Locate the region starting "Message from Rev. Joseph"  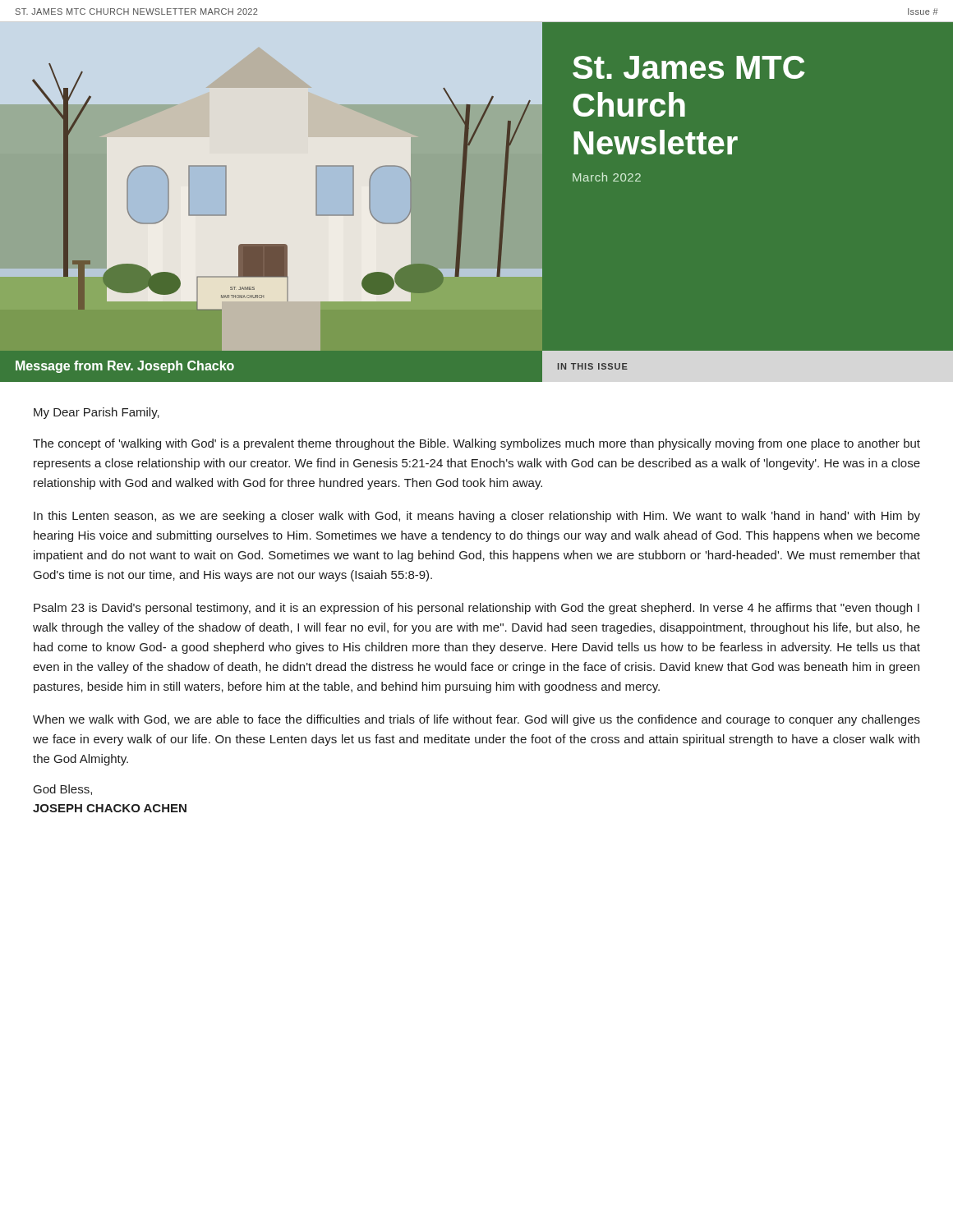pos(125,366)
